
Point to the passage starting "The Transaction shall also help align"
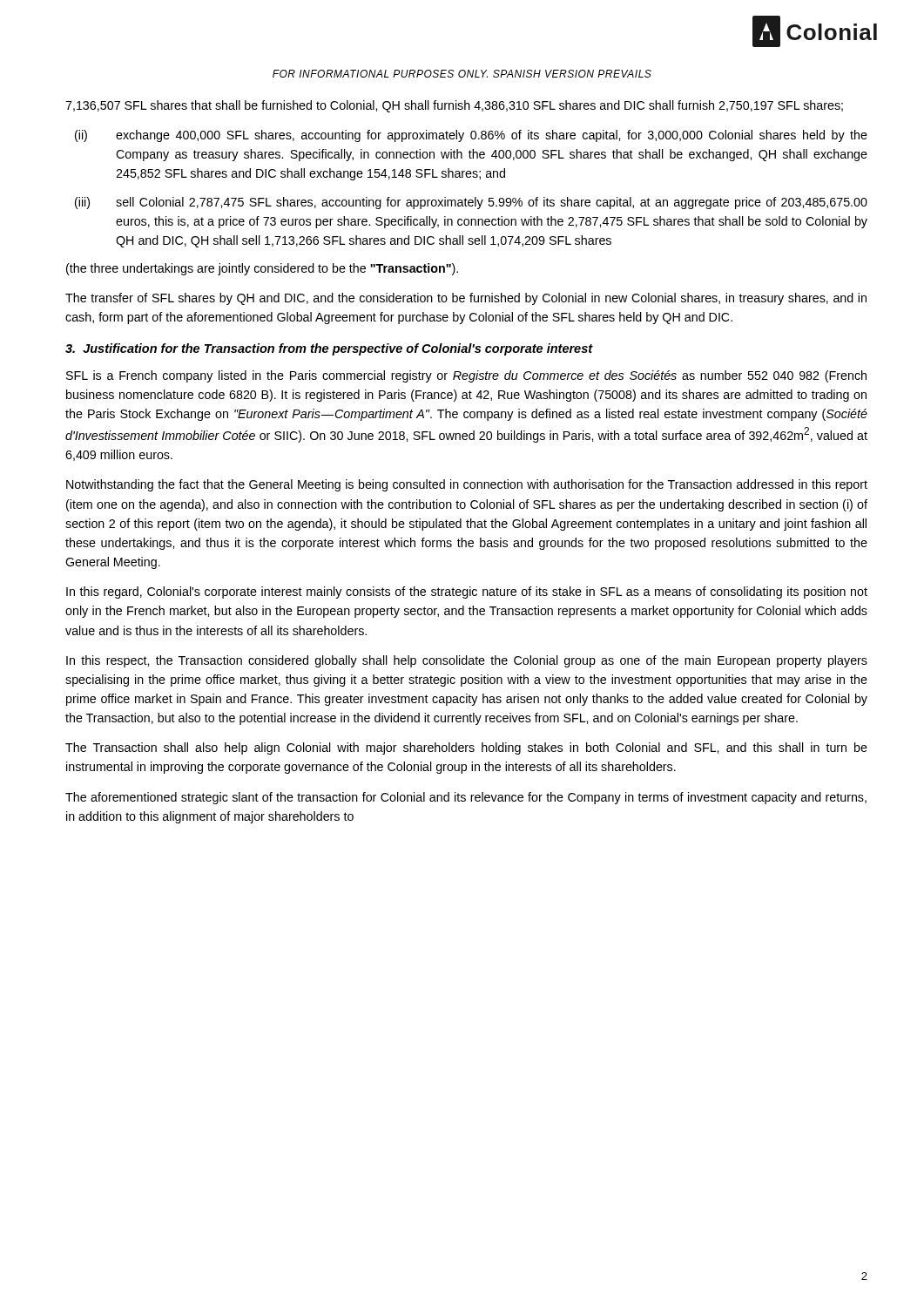pos(466,758)
